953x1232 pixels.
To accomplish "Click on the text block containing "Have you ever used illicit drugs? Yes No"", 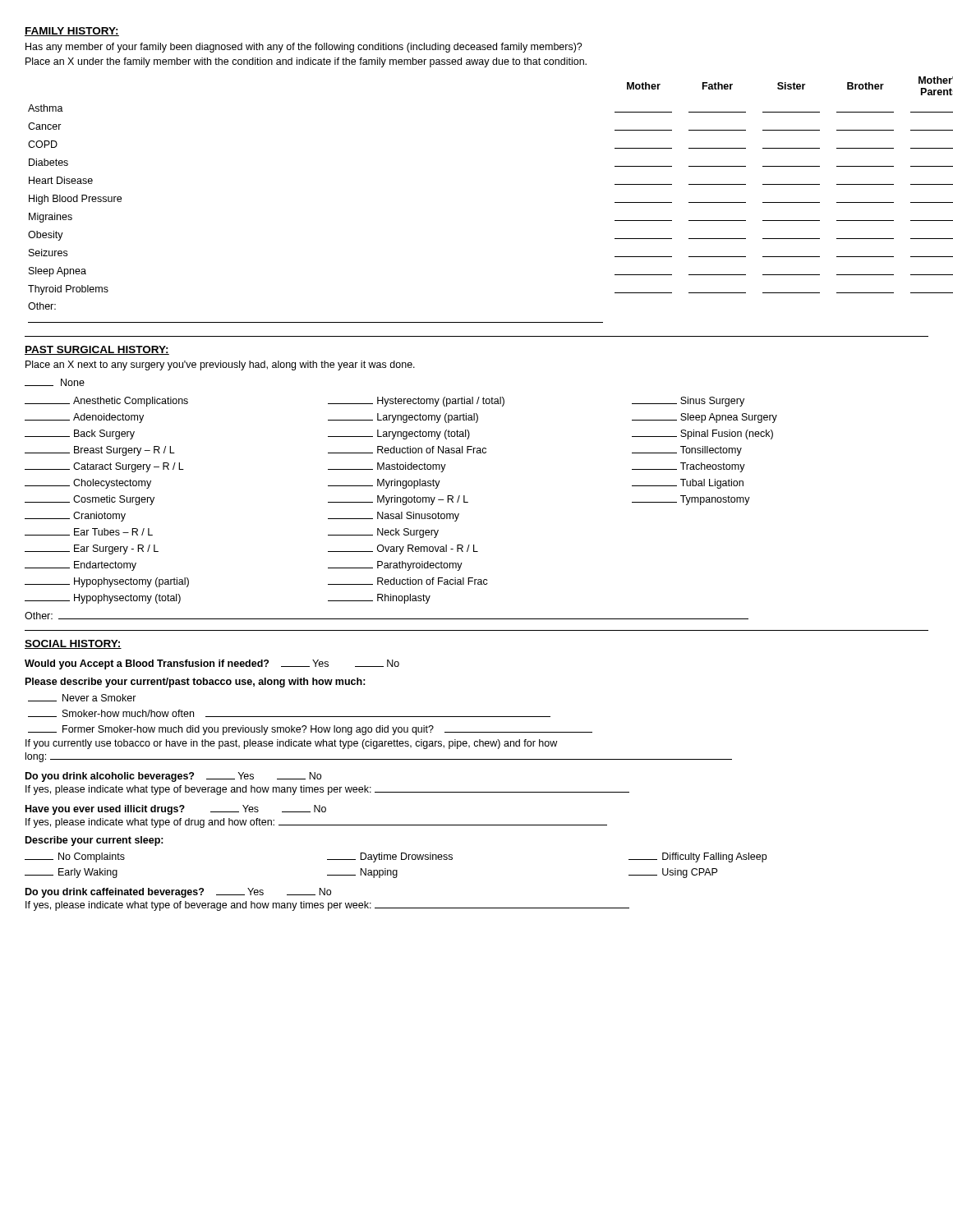I will click(316, 815).
